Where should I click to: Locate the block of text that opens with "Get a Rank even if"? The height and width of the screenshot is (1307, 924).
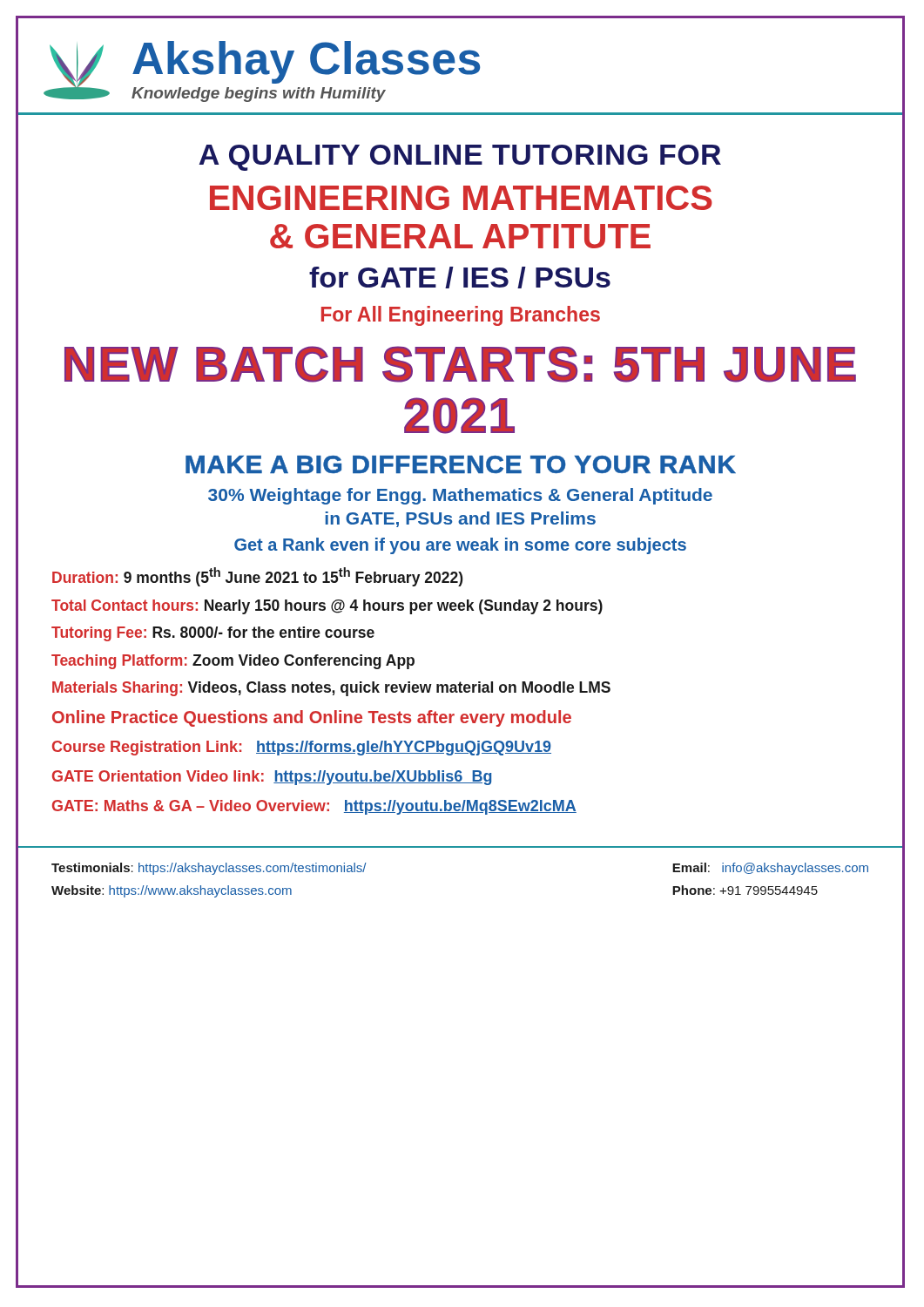click(x=460, y=545)
